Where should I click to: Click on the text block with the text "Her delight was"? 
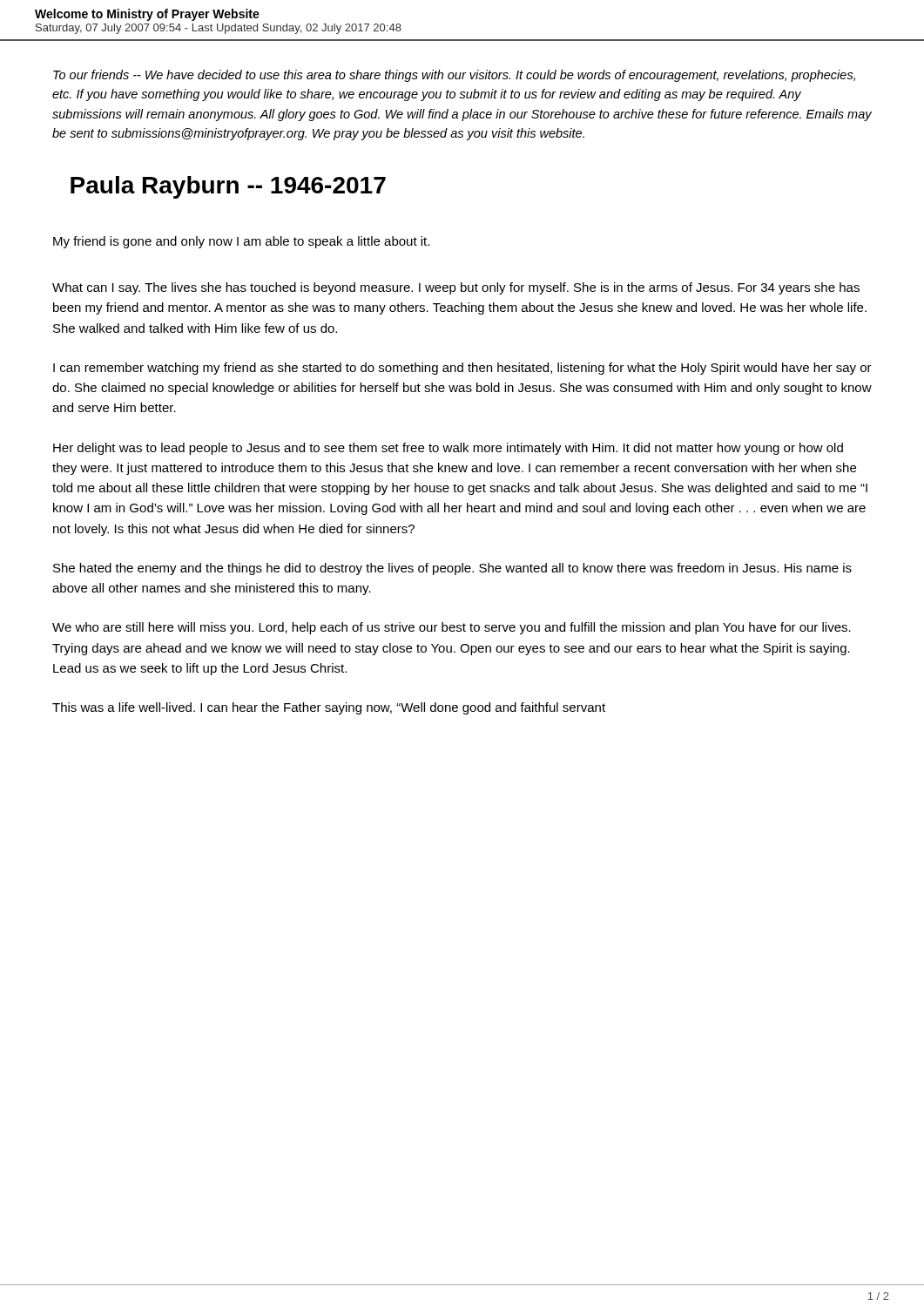tap(460, 488)
